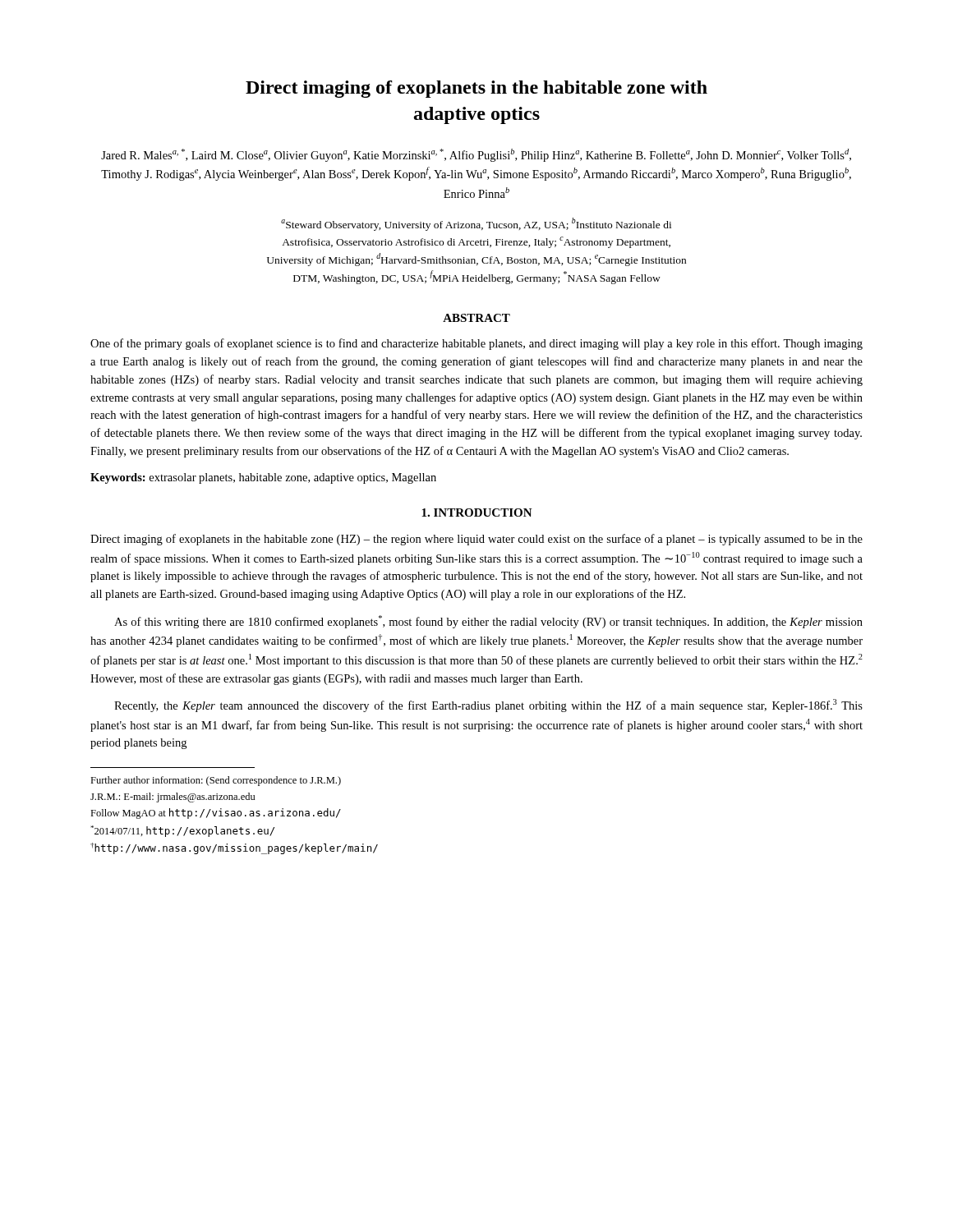Locate the text block containing "One of the primary goals"
The height and width of the screenshot is (1232, 953).
point(476,397)
